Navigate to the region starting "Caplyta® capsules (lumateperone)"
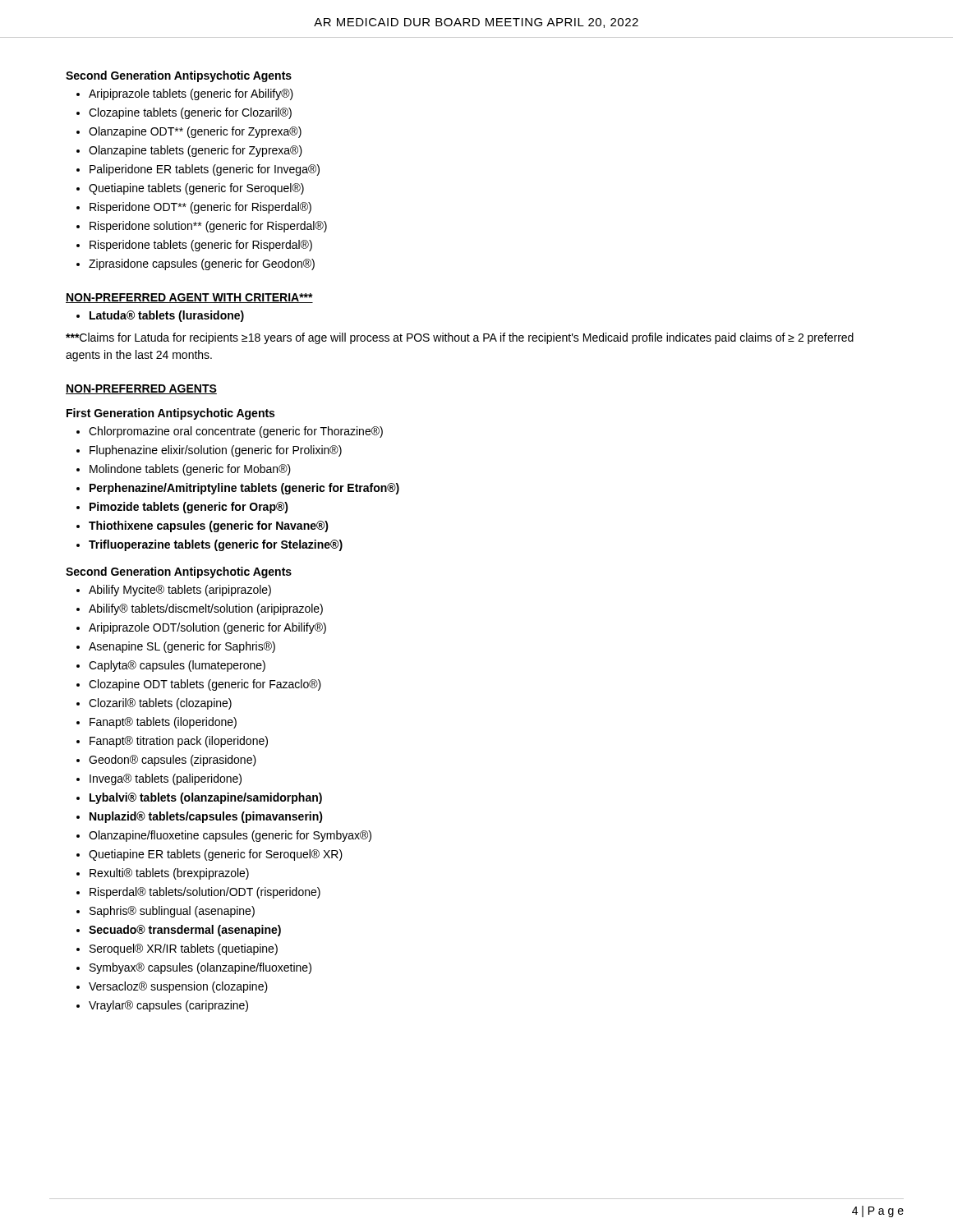953x1232 pixels. coord(177,665)
